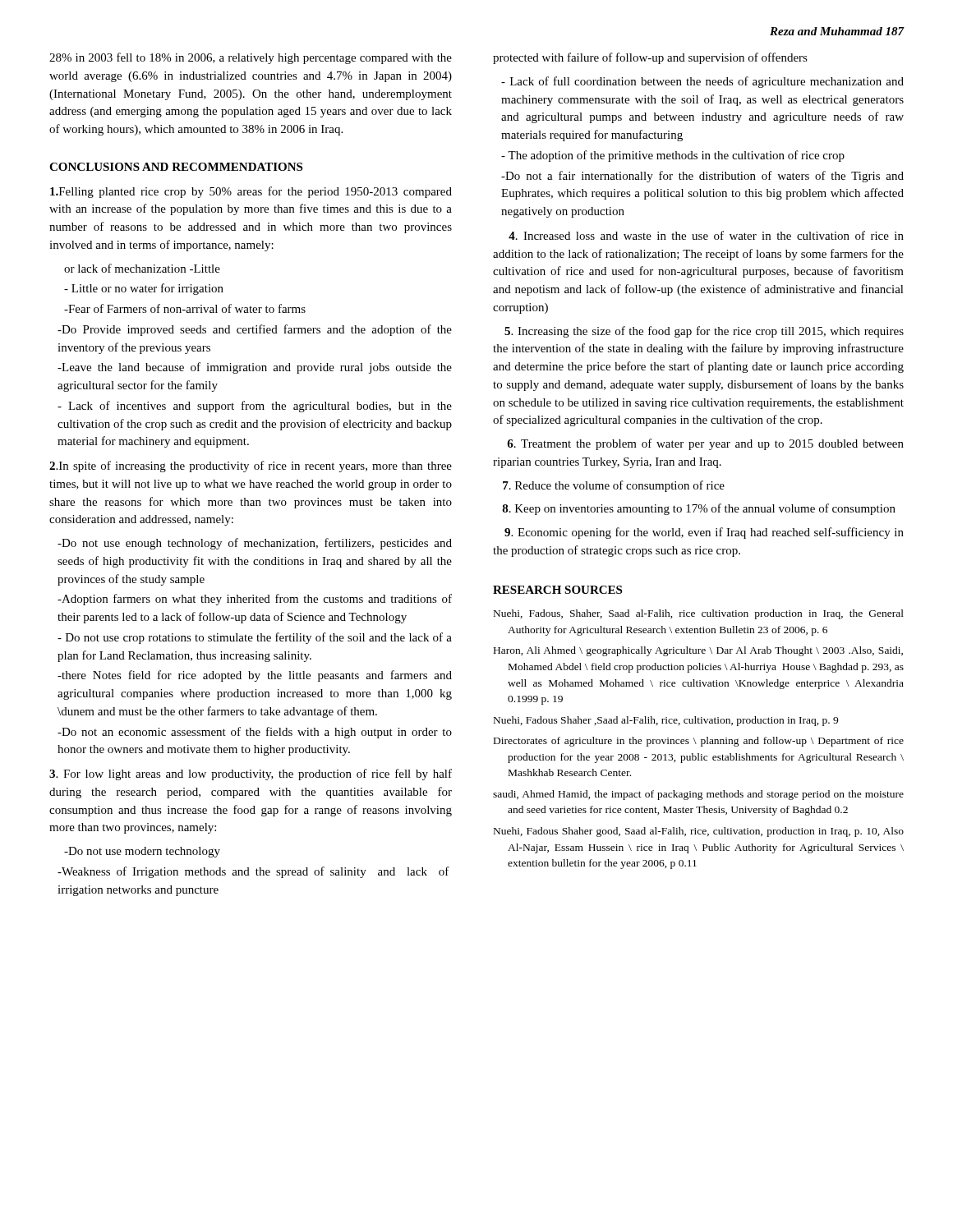Click on the list item that says "Lack of full coordination"

[702, 108]
